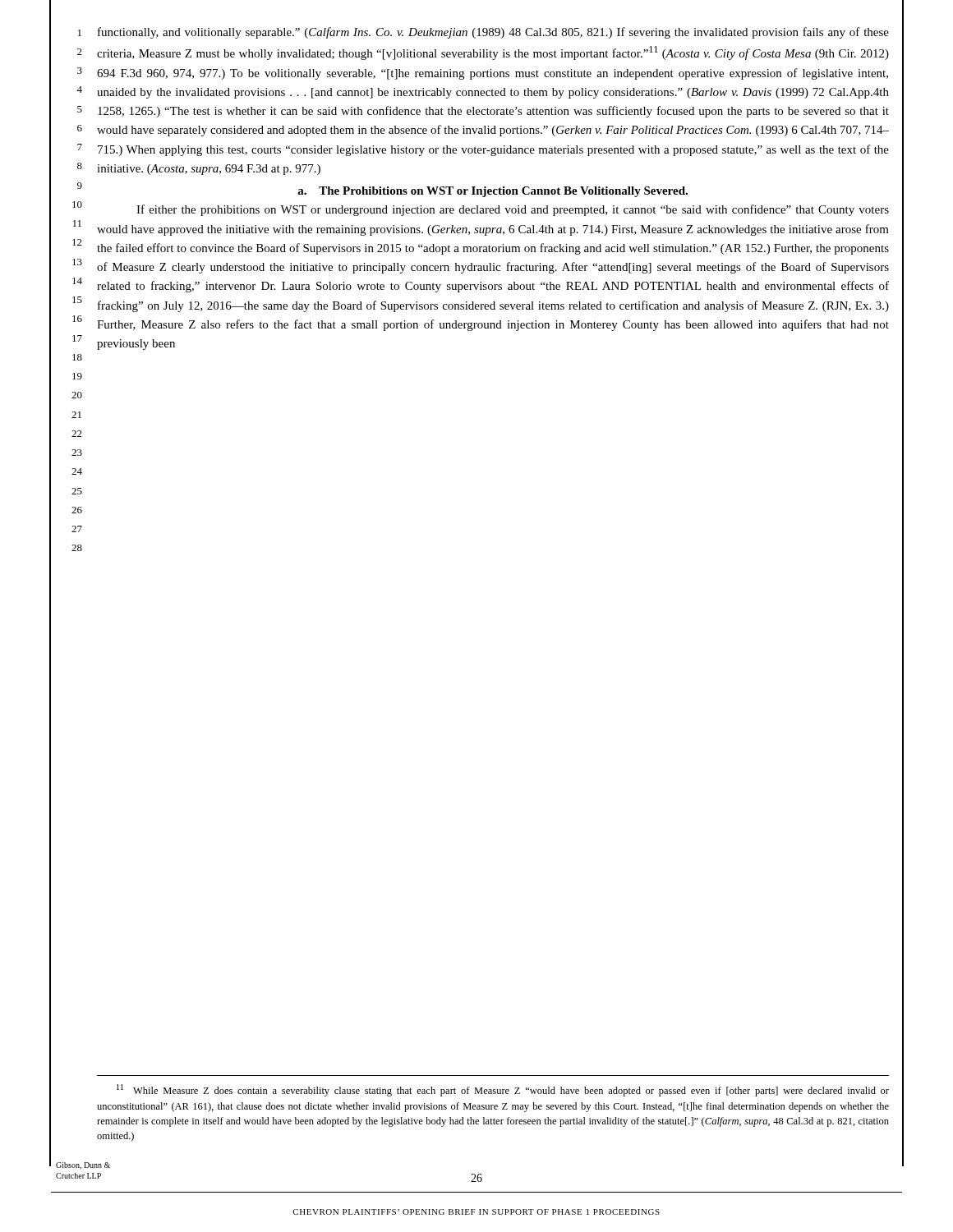Click on the section header containing "a. The Prohibitions on WST"

pyautogui.click(x=493, y=191)
